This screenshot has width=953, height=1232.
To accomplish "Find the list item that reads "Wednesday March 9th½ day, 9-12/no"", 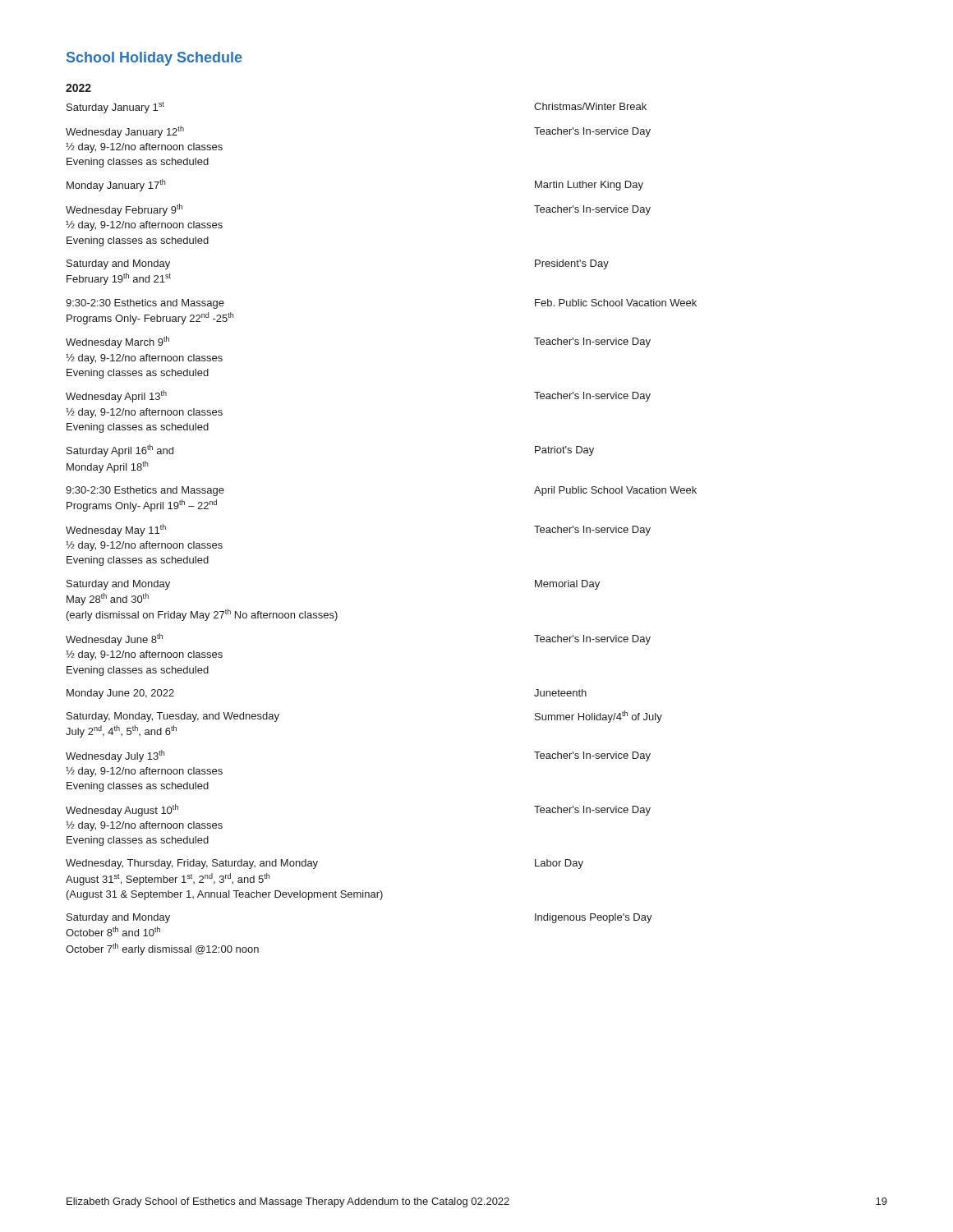I will coord(117,341).
